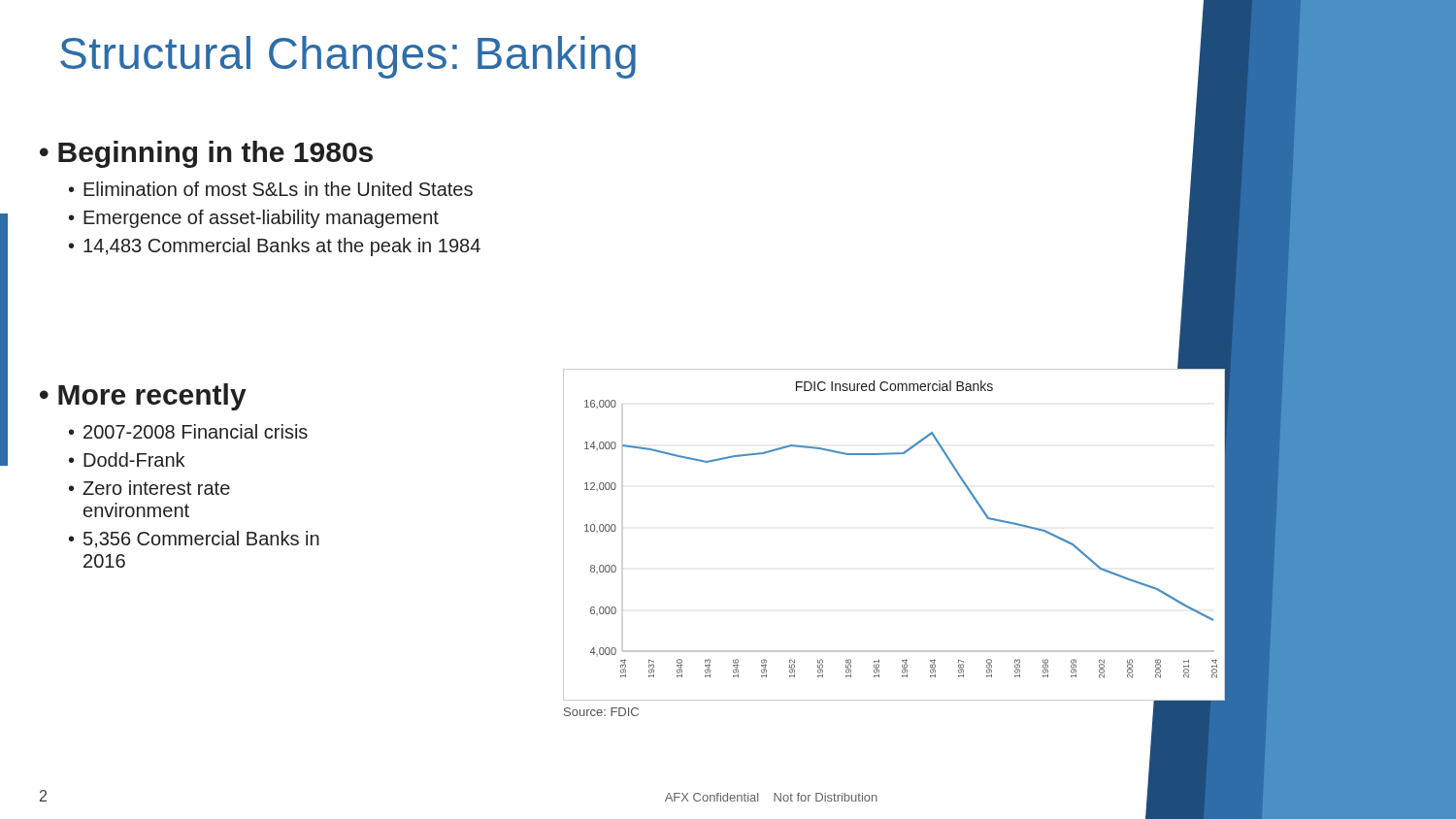1456x819 pixels.
Task: Locate the region starting "14,483 Commercial Banks"
Action: 282,245
